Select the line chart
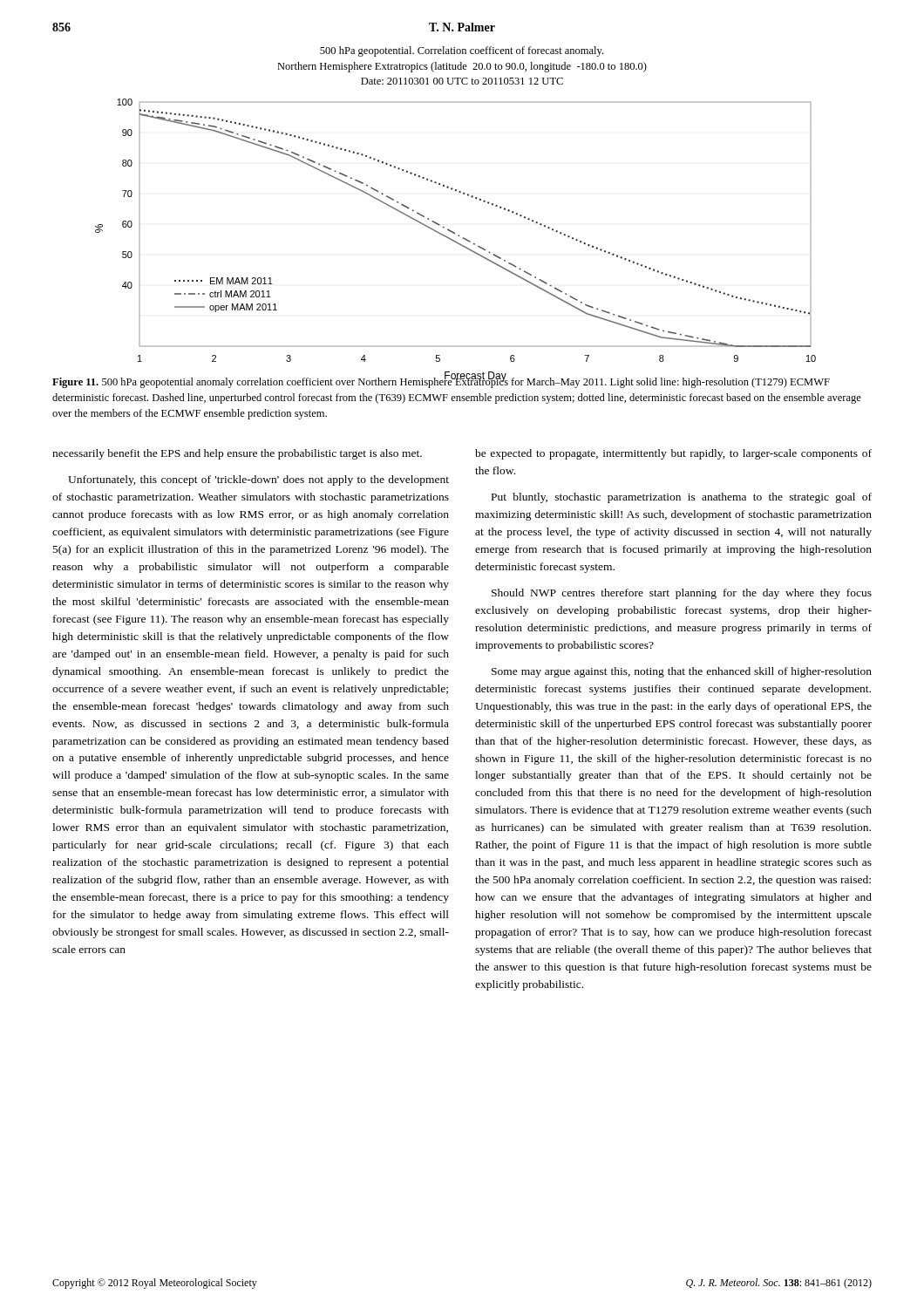Screen dimensions: 1308x924 (462, 216)
